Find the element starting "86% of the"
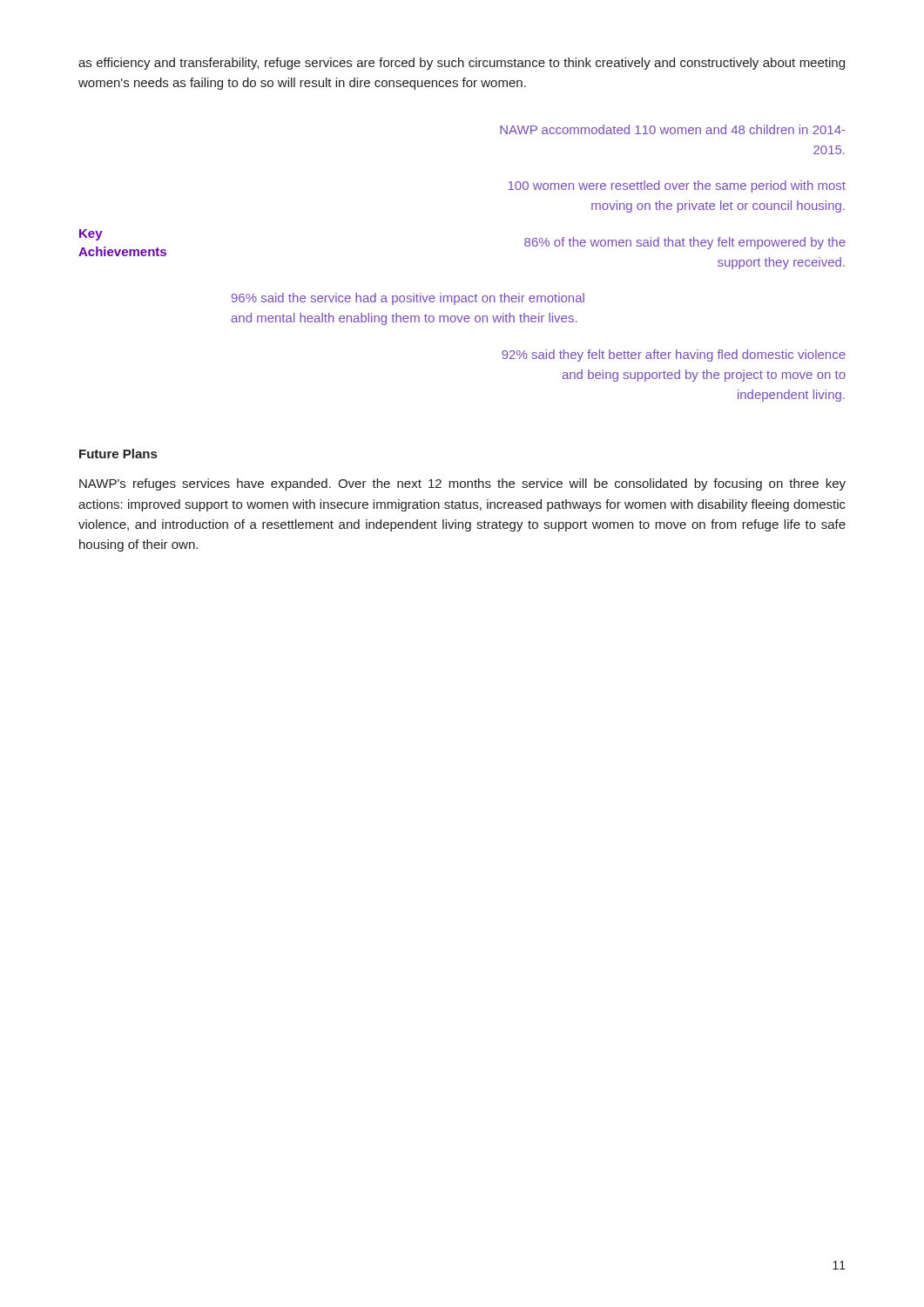 tap(685, 251)
